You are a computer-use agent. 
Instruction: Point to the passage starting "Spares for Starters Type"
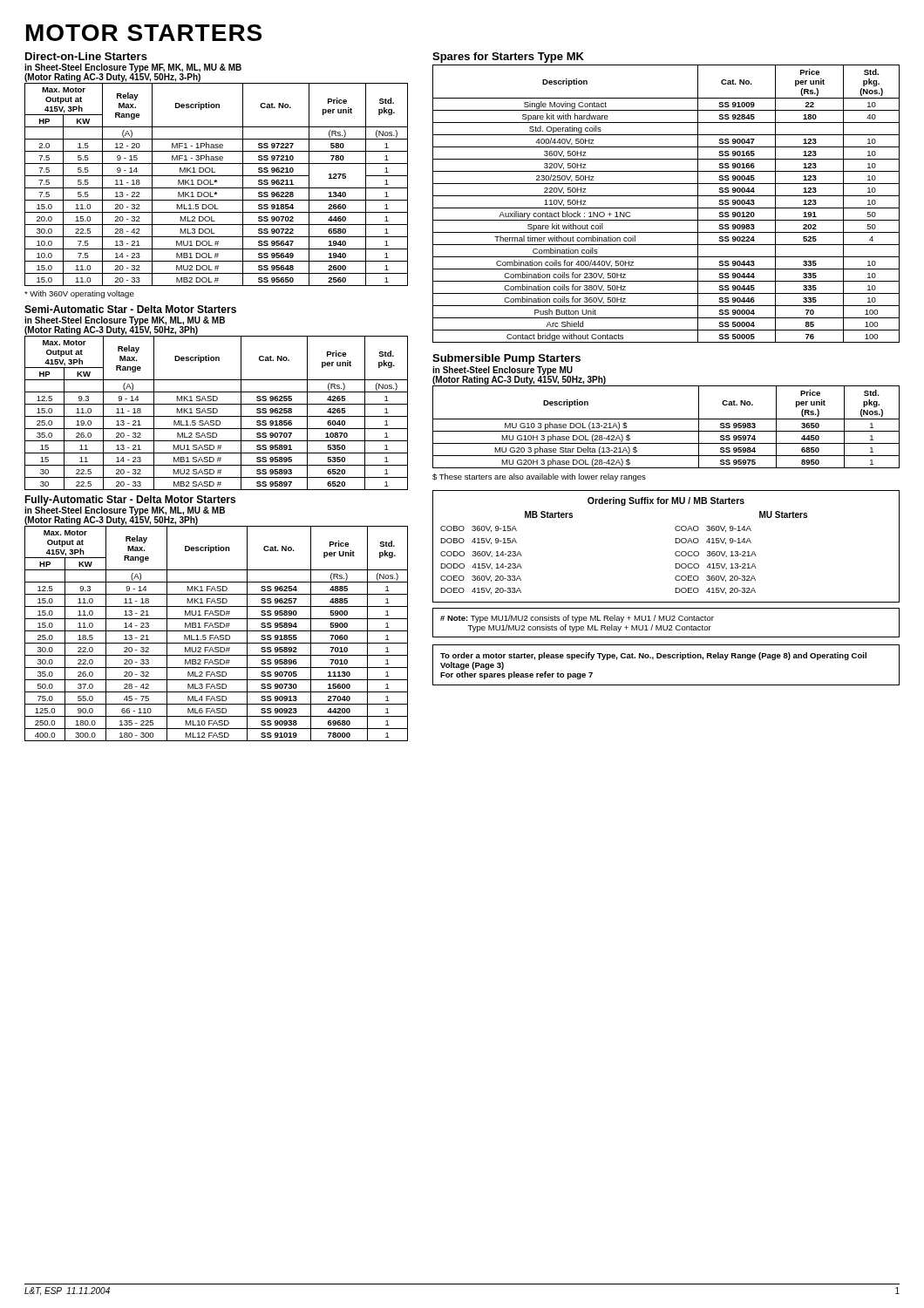click(x=508, y=56)
